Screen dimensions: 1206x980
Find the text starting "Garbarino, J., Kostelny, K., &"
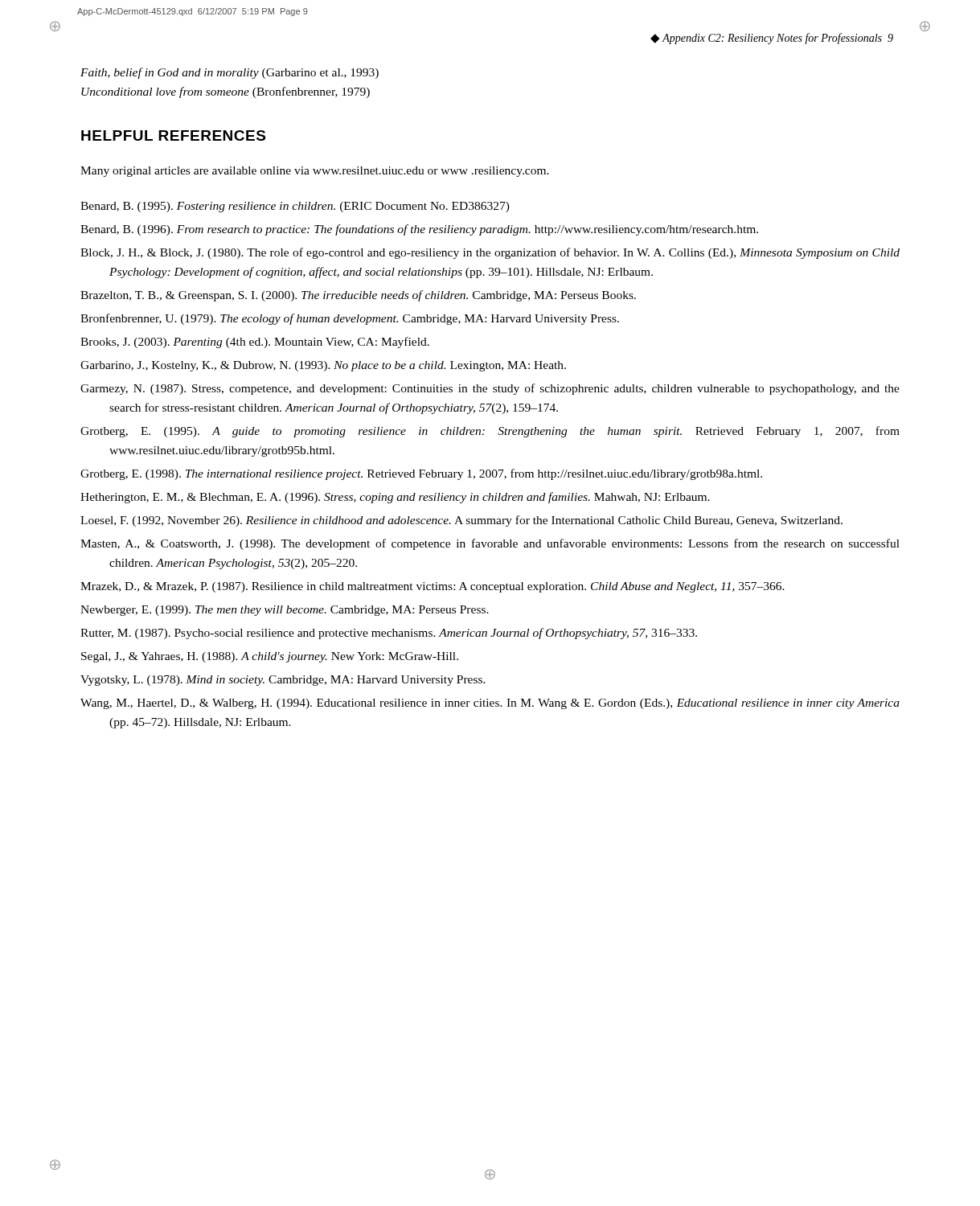click(x=324, y=365)
